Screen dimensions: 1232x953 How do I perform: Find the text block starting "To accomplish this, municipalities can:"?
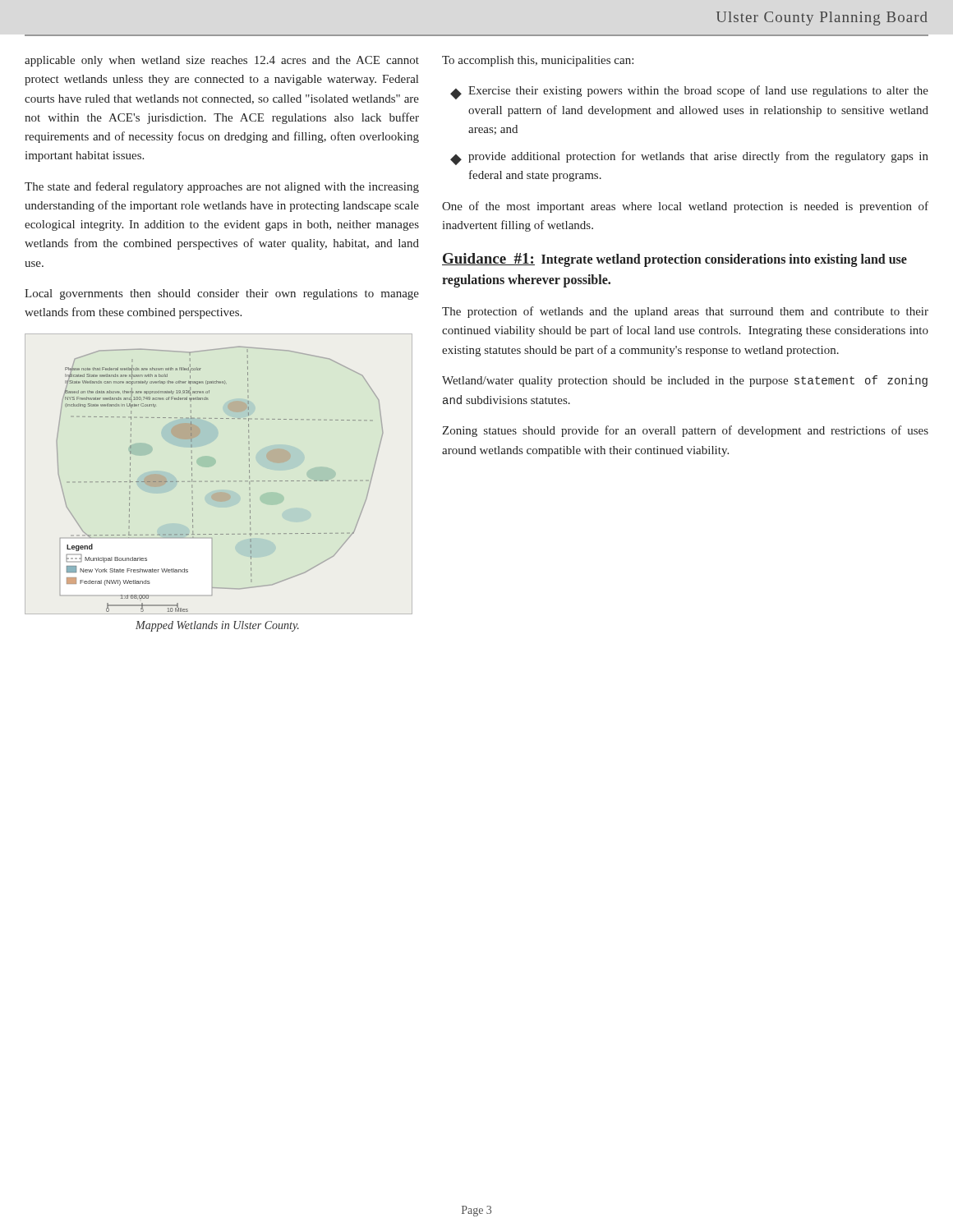(x=538, y=61)
